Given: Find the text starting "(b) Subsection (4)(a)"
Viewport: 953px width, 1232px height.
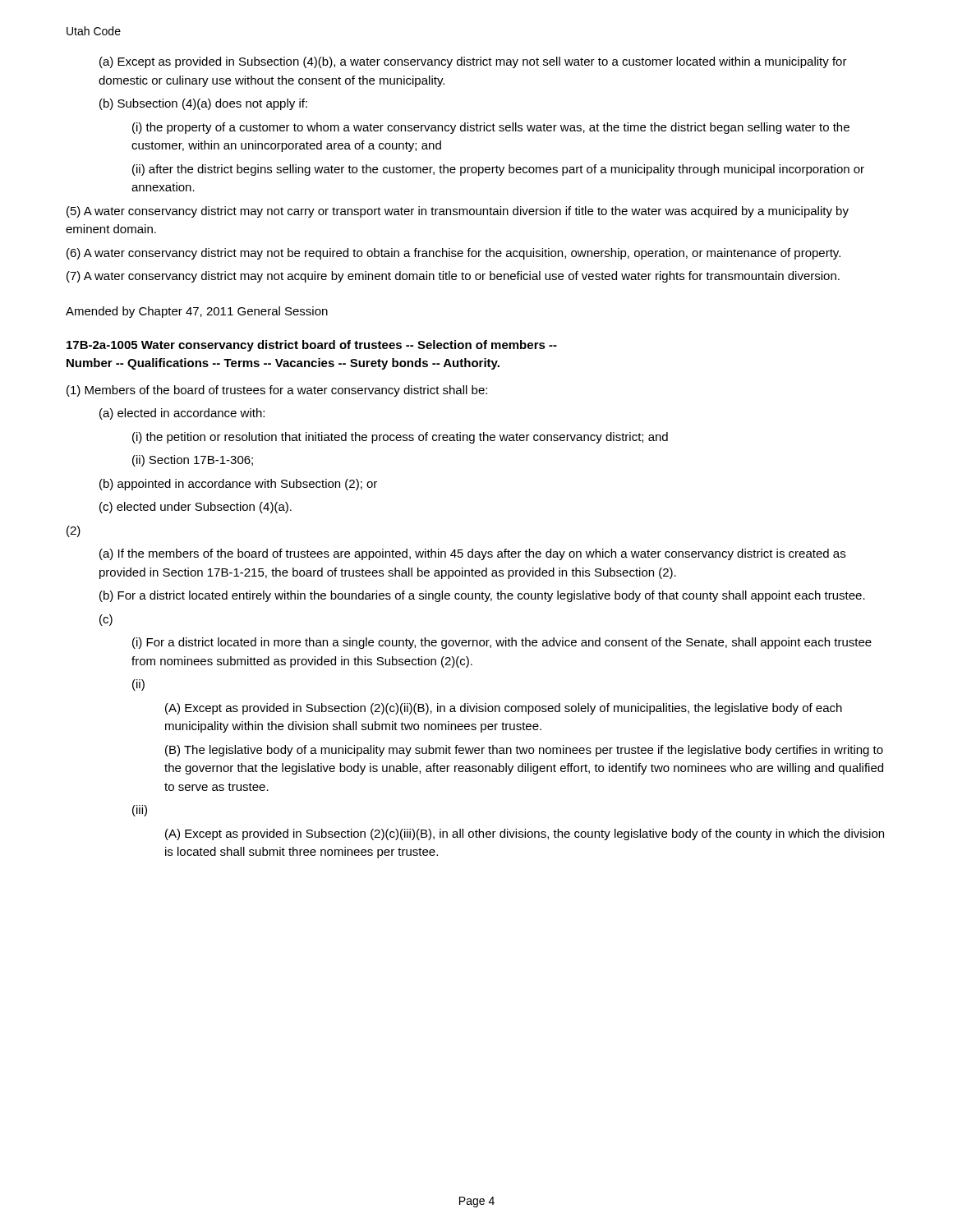Looking at the screenshot, I should point(203,103).
